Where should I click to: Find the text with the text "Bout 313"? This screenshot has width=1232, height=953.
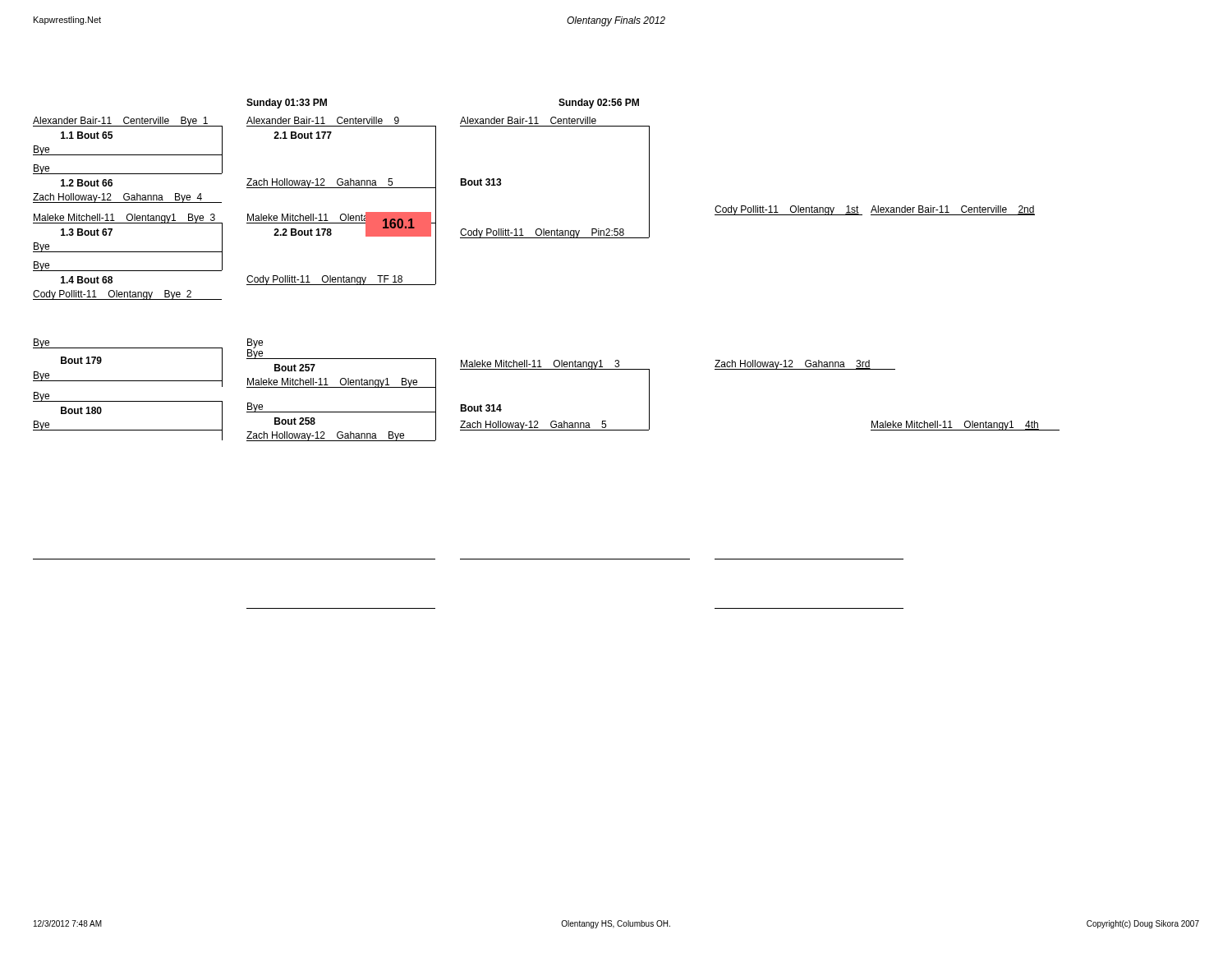point(481,182)
